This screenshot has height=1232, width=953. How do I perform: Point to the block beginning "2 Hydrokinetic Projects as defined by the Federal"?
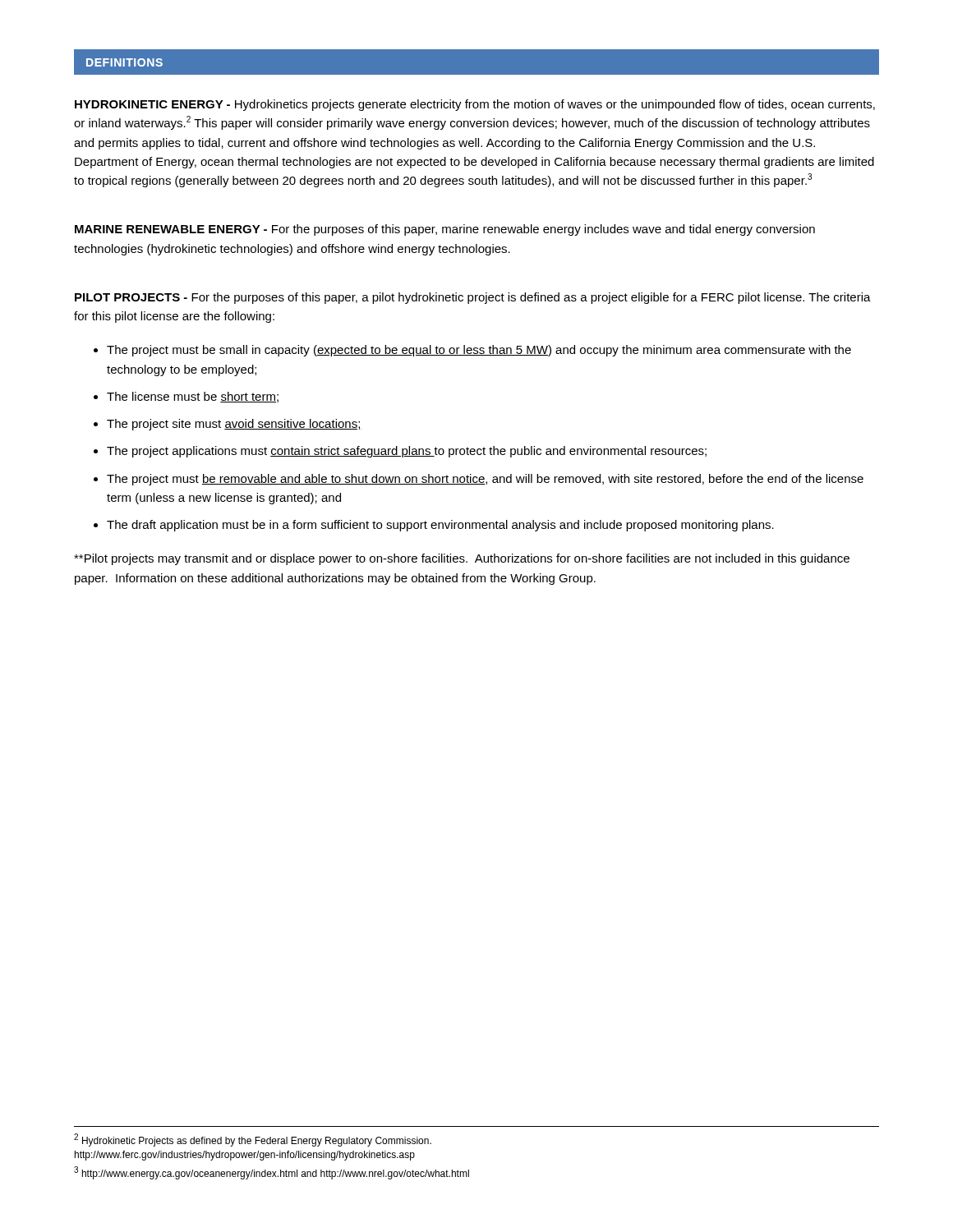tap(253, 1140)
